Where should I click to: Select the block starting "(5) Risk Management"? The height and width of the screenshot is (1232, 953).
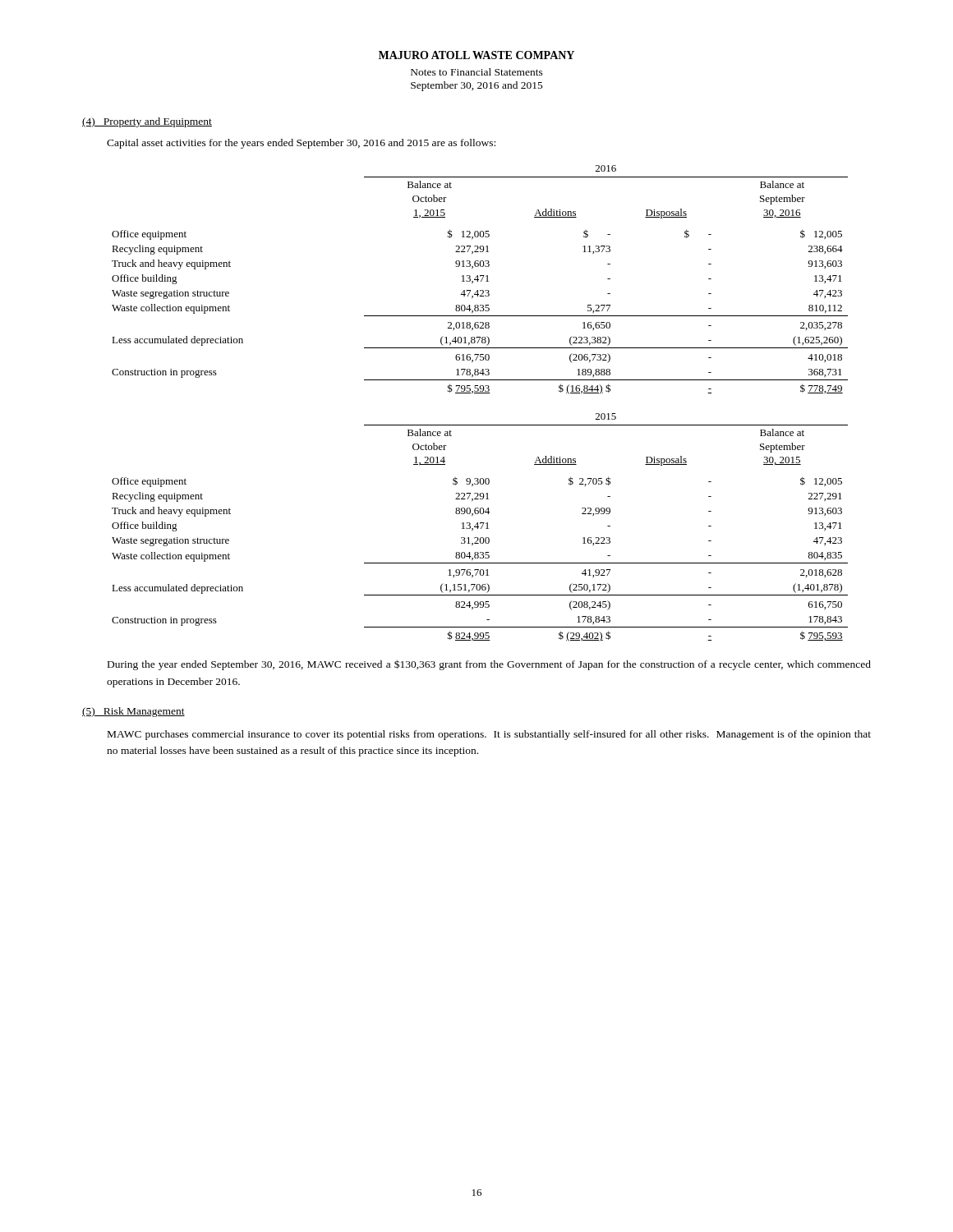click(x=133, y=711)
